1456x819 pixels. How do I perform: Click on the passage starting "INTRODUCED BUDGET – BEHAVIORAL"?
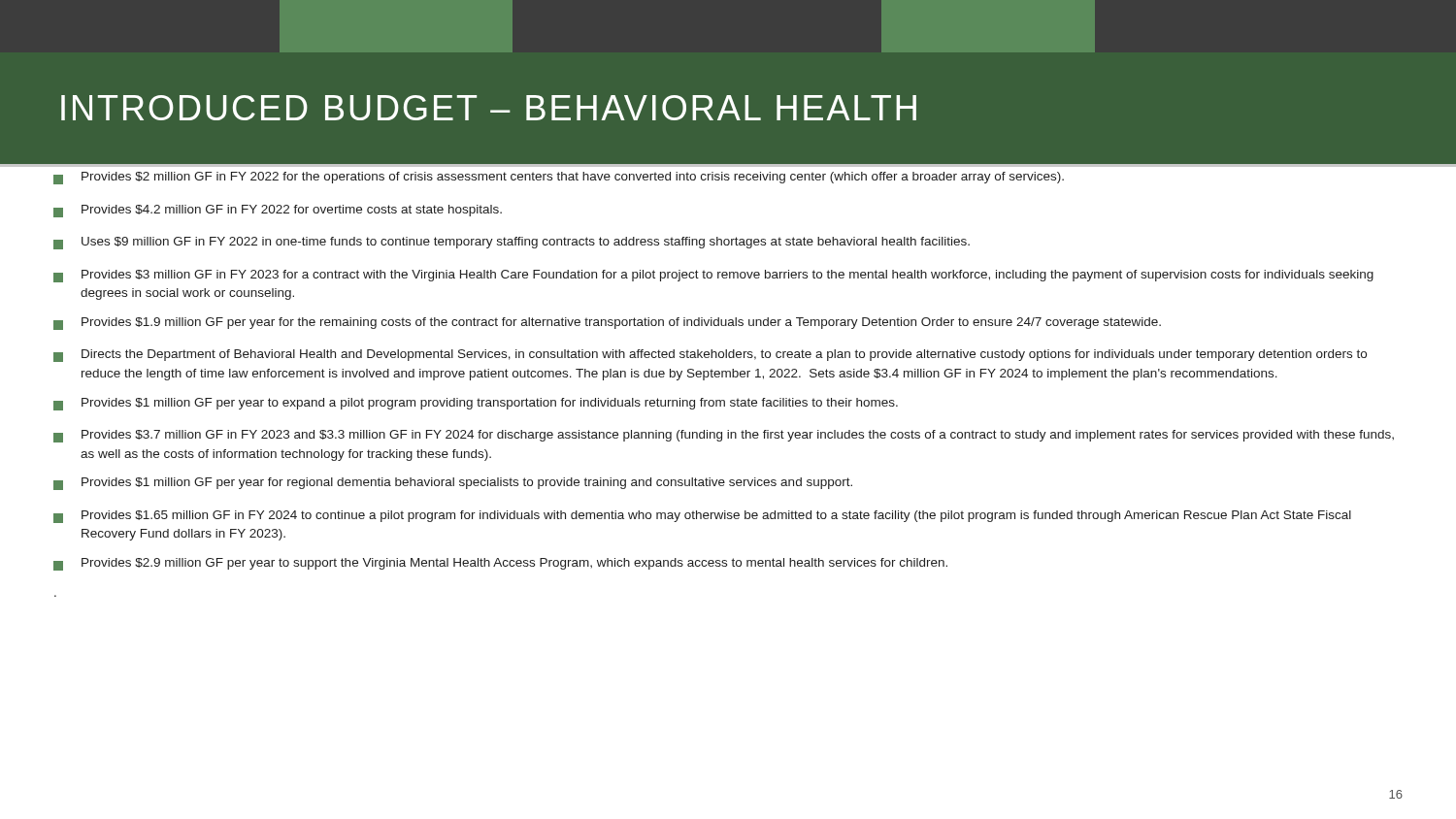point(490,108)
